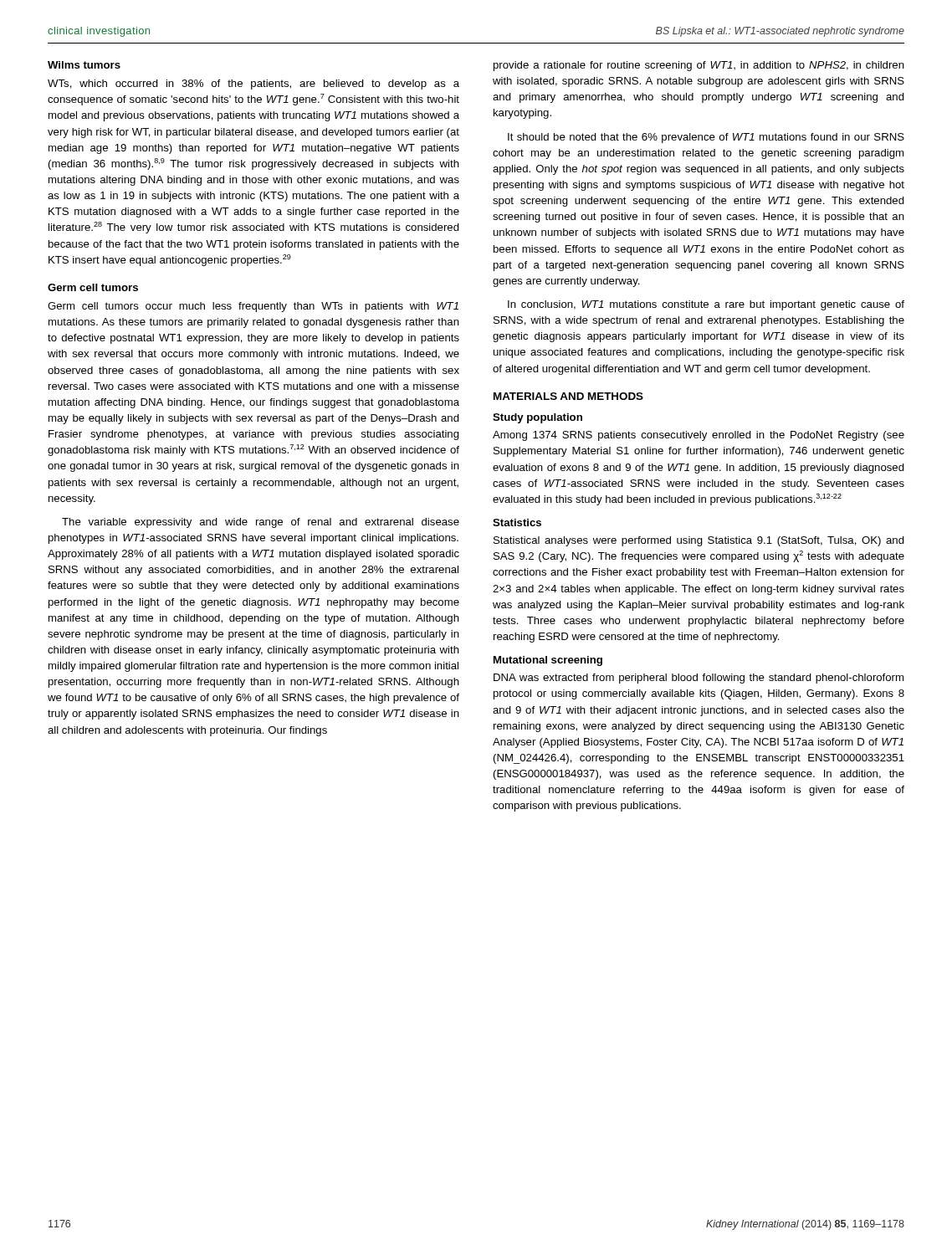952x1255 pixels.
Task: Select the text block starting "Among 1374 SRNS"
Action: tap(699, 467)
